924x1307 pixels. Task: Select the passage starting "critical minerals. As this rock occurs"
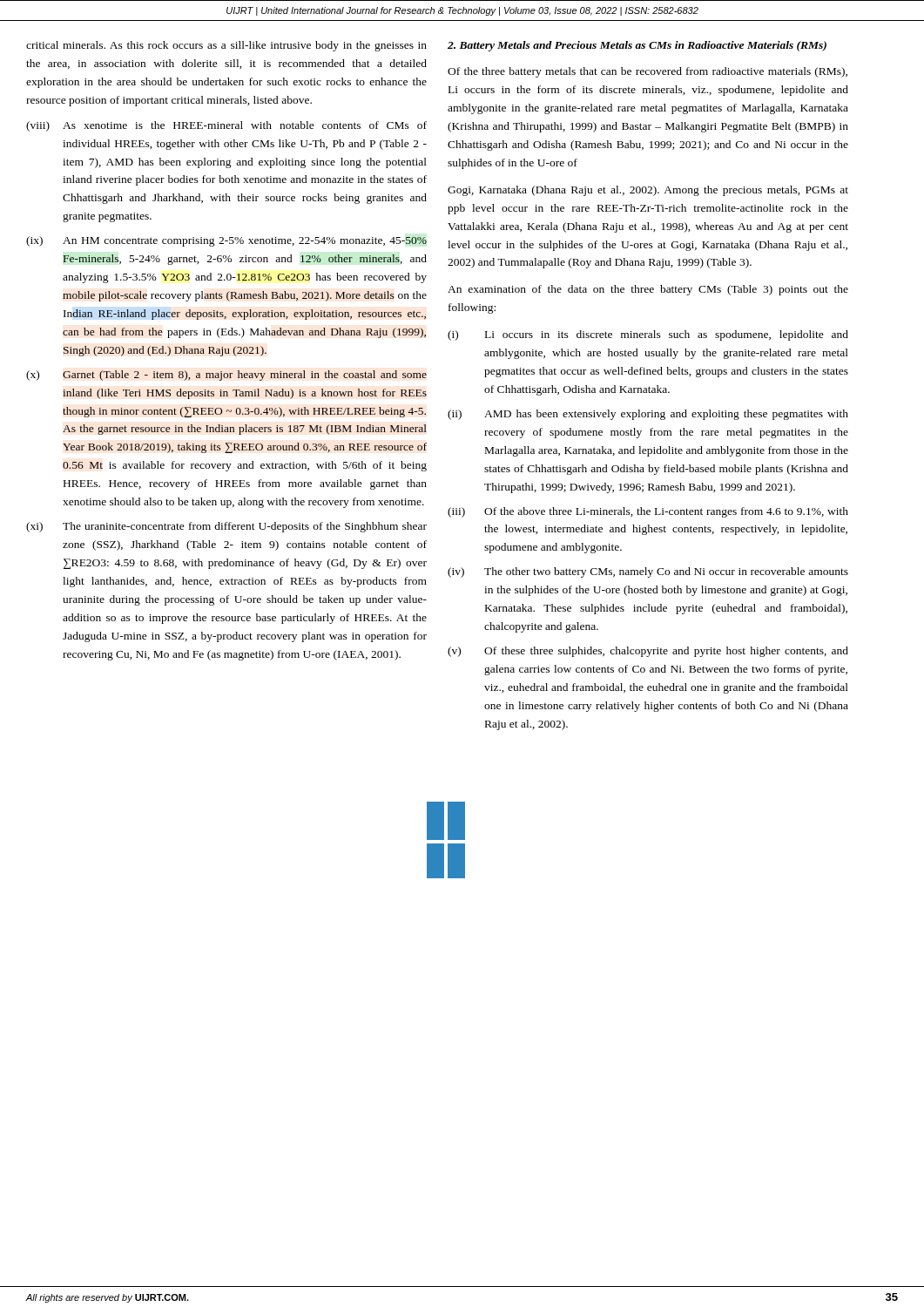pos(226,72)
